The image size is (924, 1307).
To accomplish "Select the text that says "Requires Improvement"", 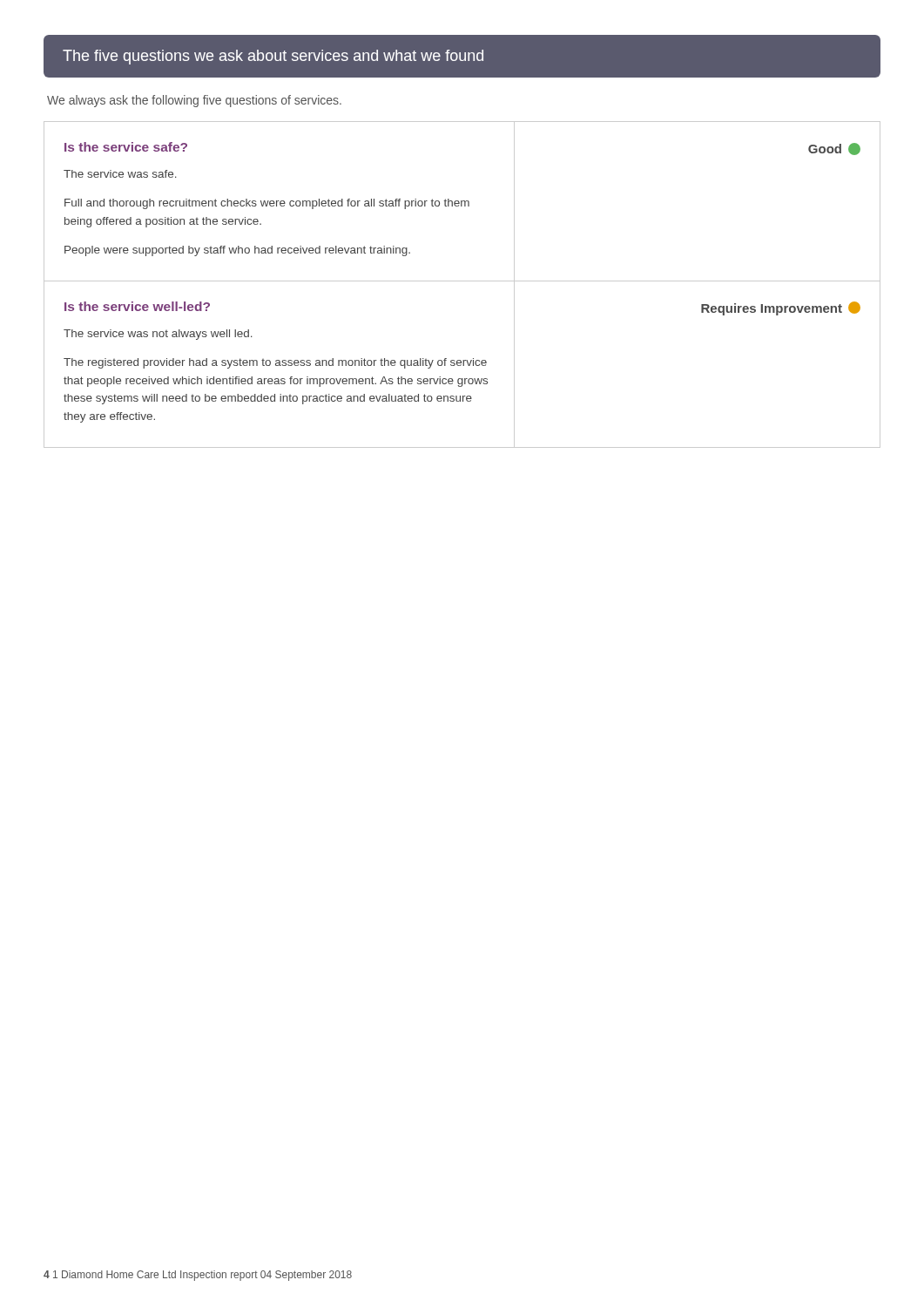I will 781,308.
